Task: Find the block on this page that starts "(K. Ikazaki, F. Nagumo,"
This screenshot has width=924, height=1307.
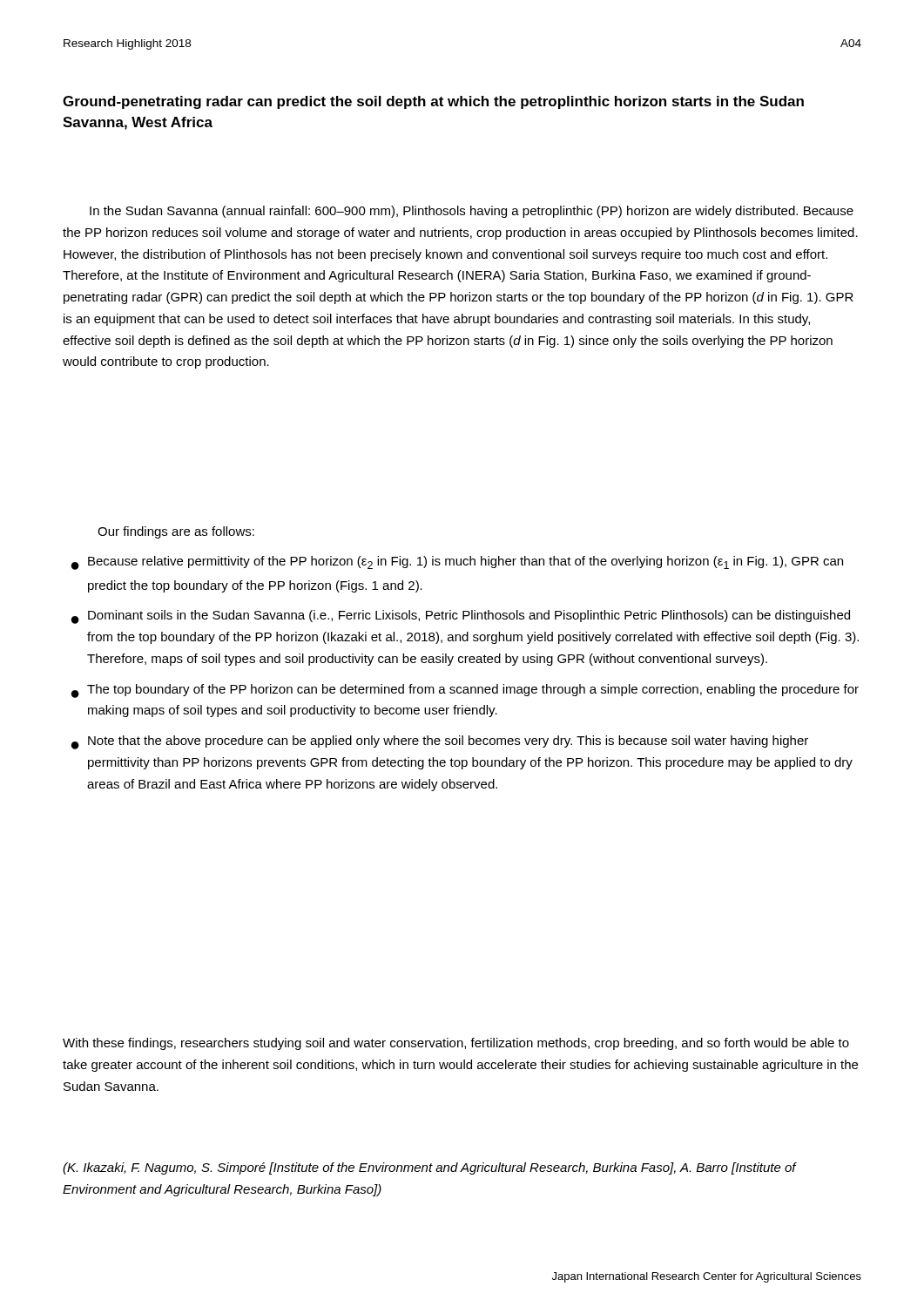Action: pyautogui.click(x=462, y=1179)
